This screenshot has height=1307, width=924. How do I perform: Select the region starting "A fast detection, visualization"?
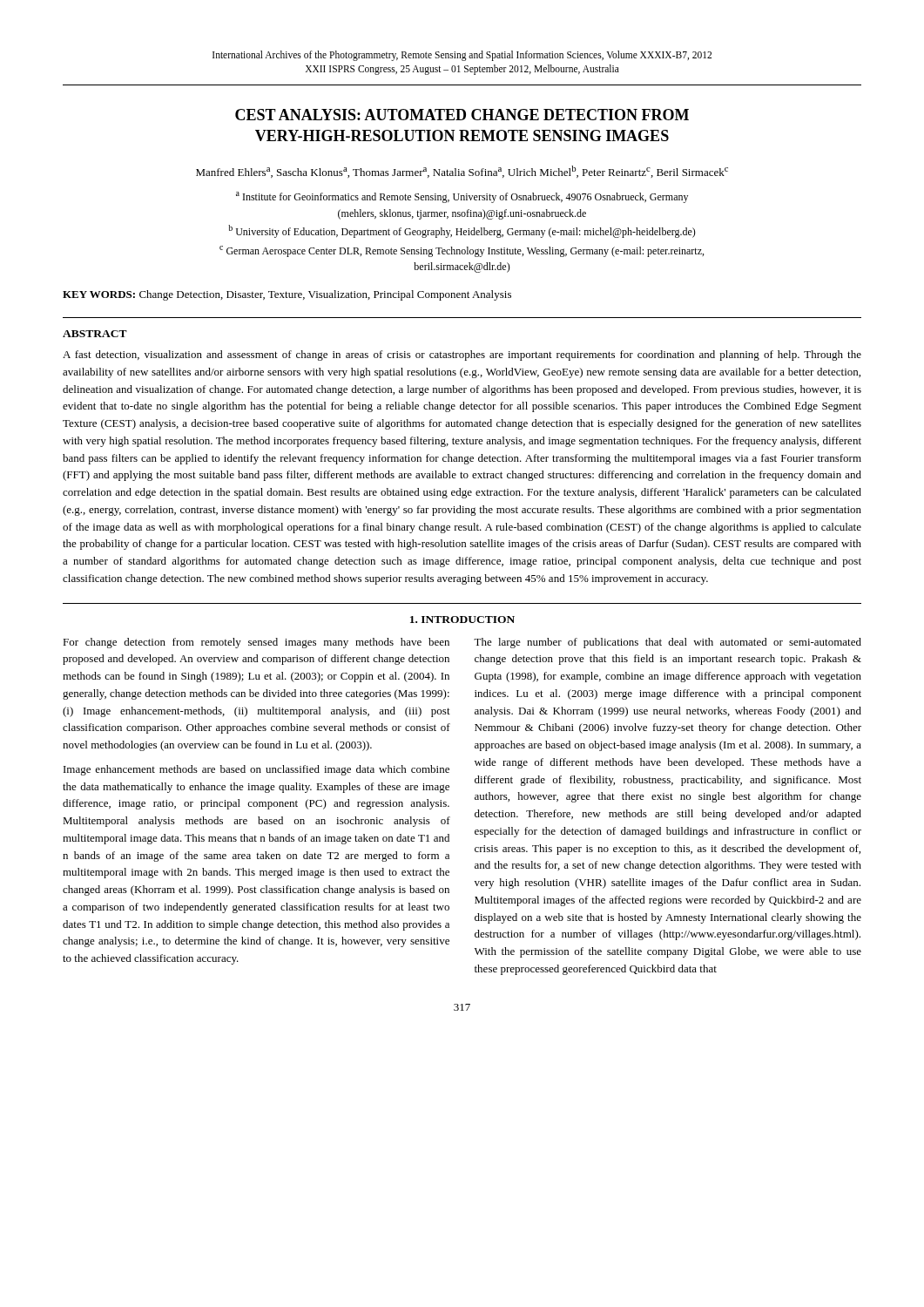coord(462,466)
